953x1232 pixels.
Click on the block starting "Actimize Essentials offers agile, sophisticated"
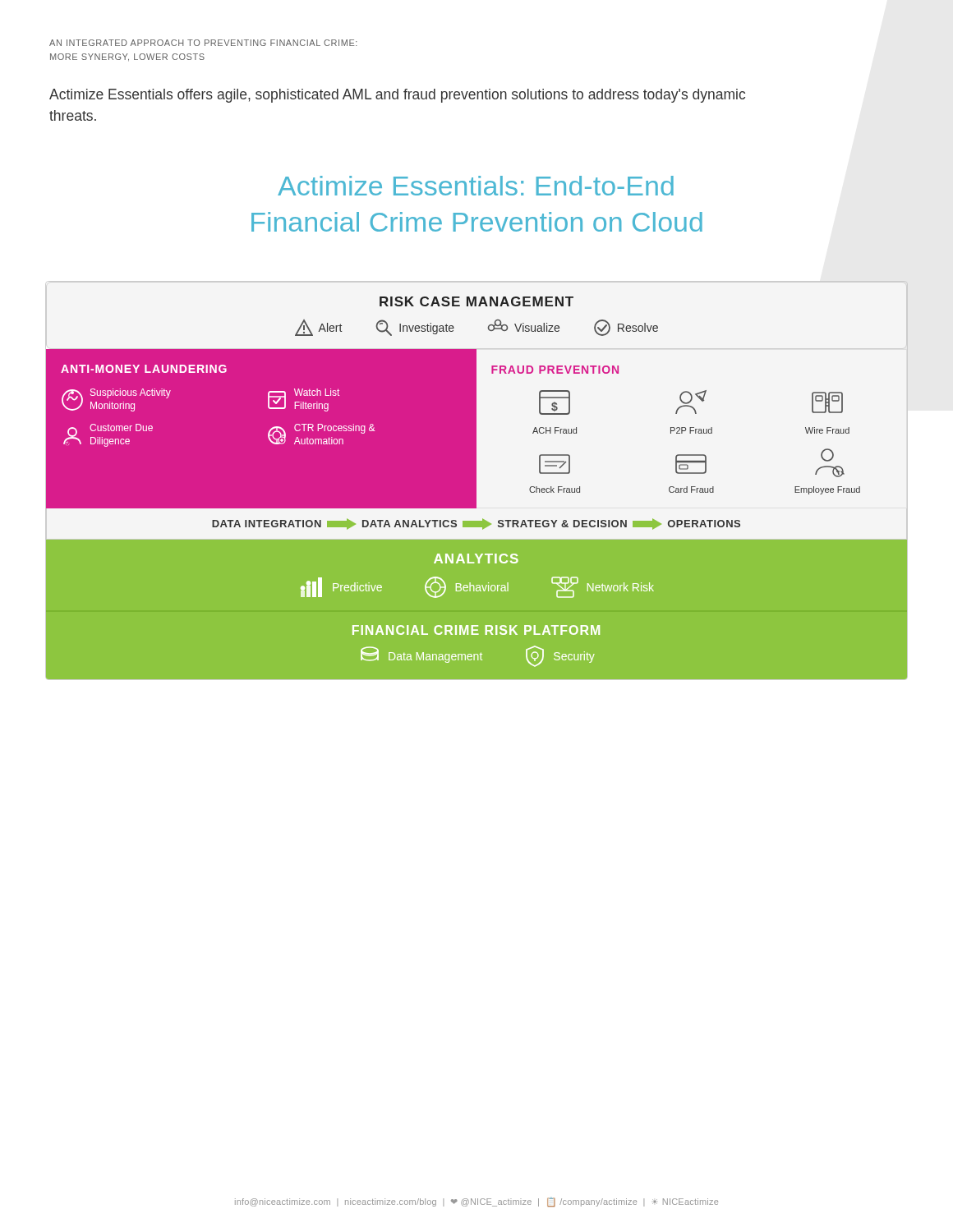(397, 105)
